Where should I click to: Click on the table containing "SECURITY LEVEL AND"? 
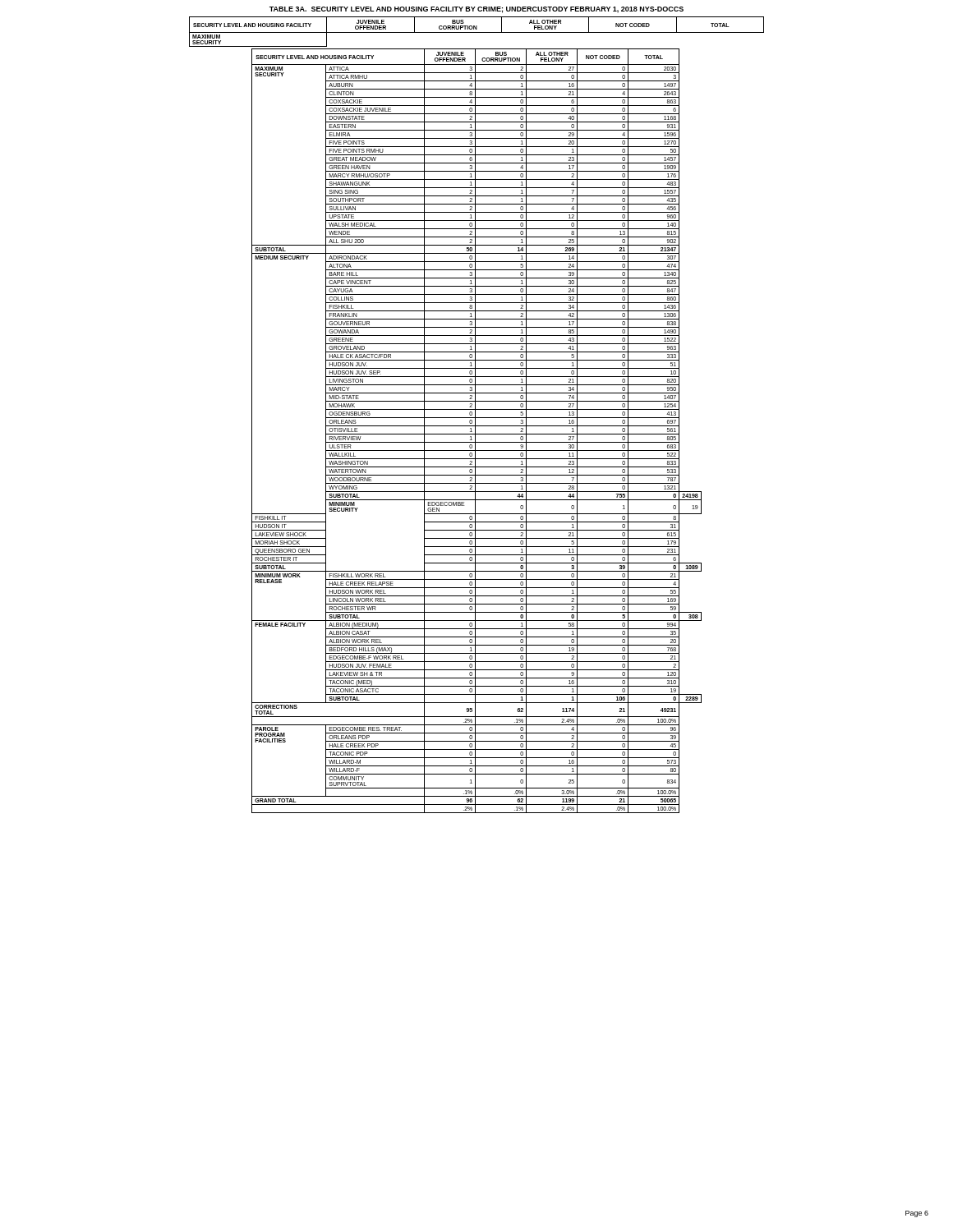tap(476, 32)
